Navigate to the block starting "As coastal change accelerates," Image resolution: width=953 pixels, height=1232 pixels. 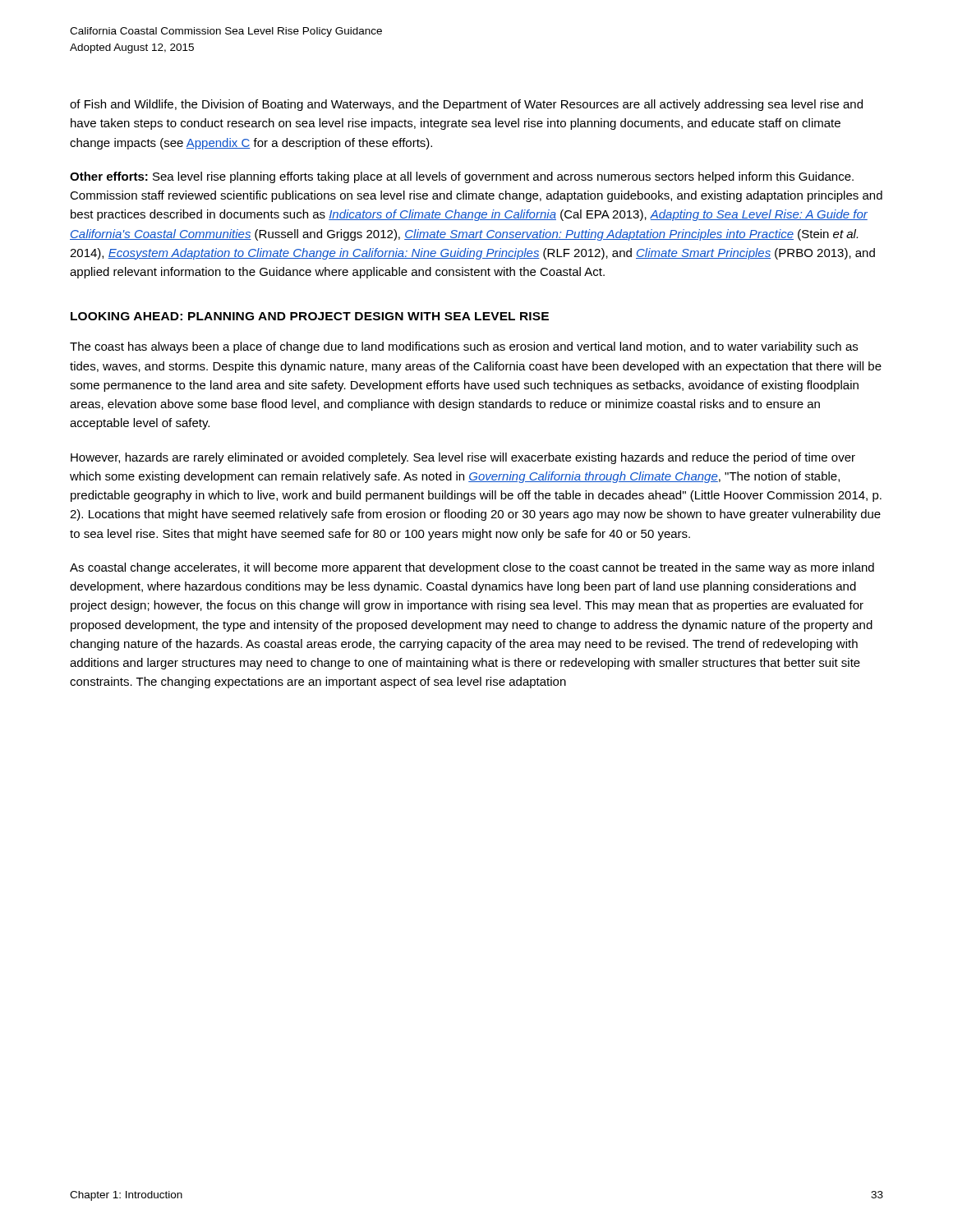tap(476, 624)
